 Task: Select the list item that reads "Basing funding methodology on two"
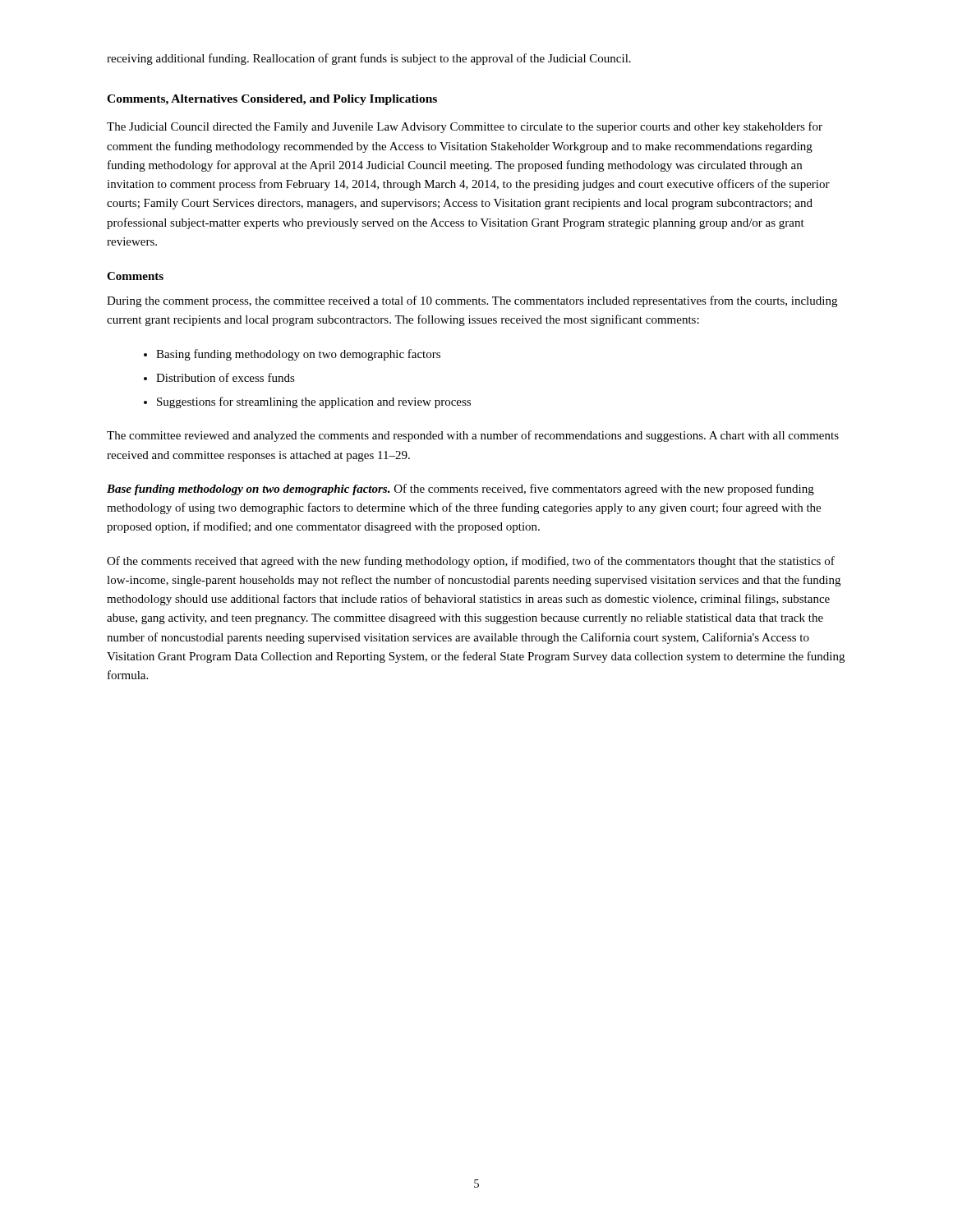[298, 354]
